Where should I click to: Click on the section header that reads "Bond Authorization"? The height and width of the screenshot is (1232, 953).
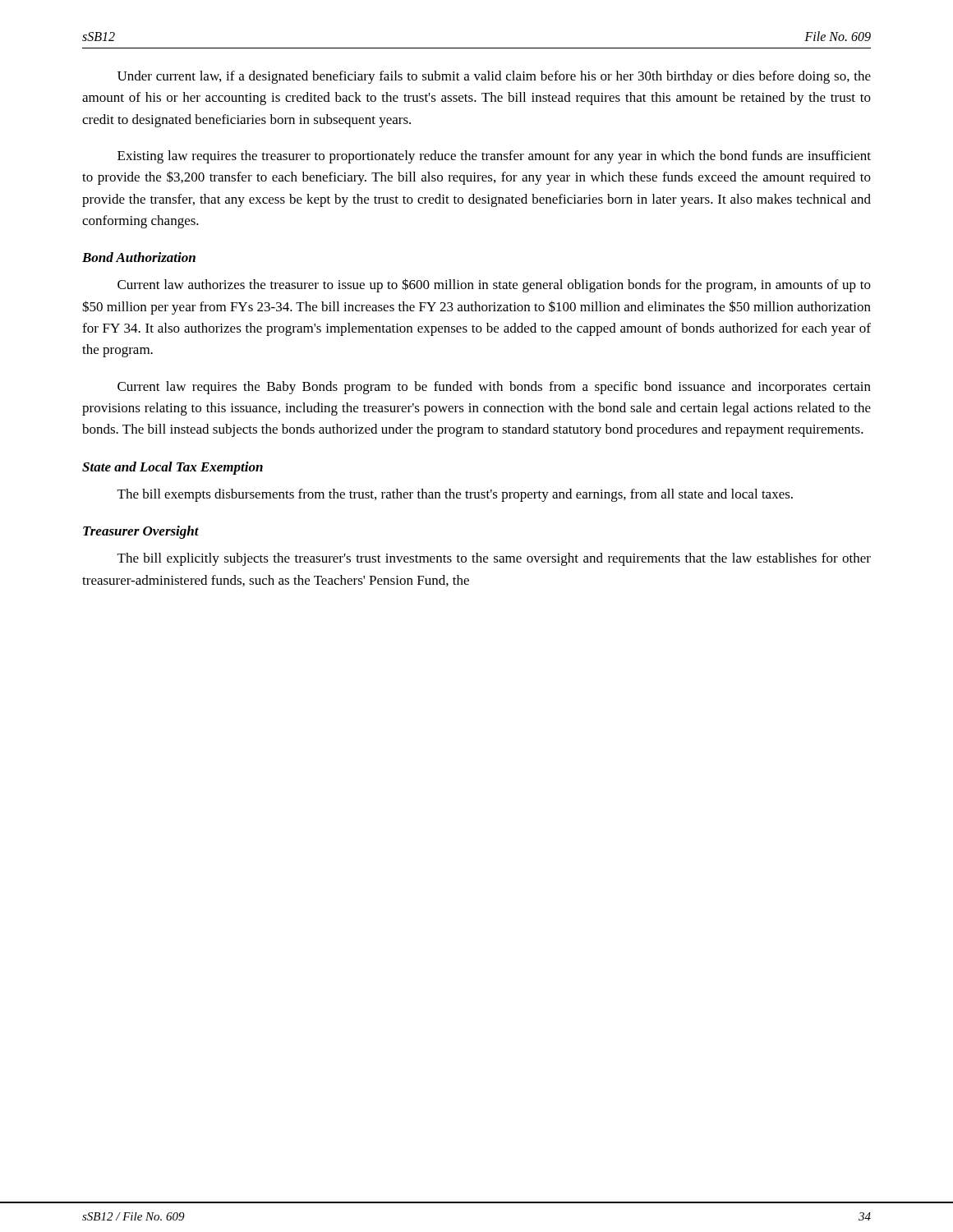(x=139, y=258)
